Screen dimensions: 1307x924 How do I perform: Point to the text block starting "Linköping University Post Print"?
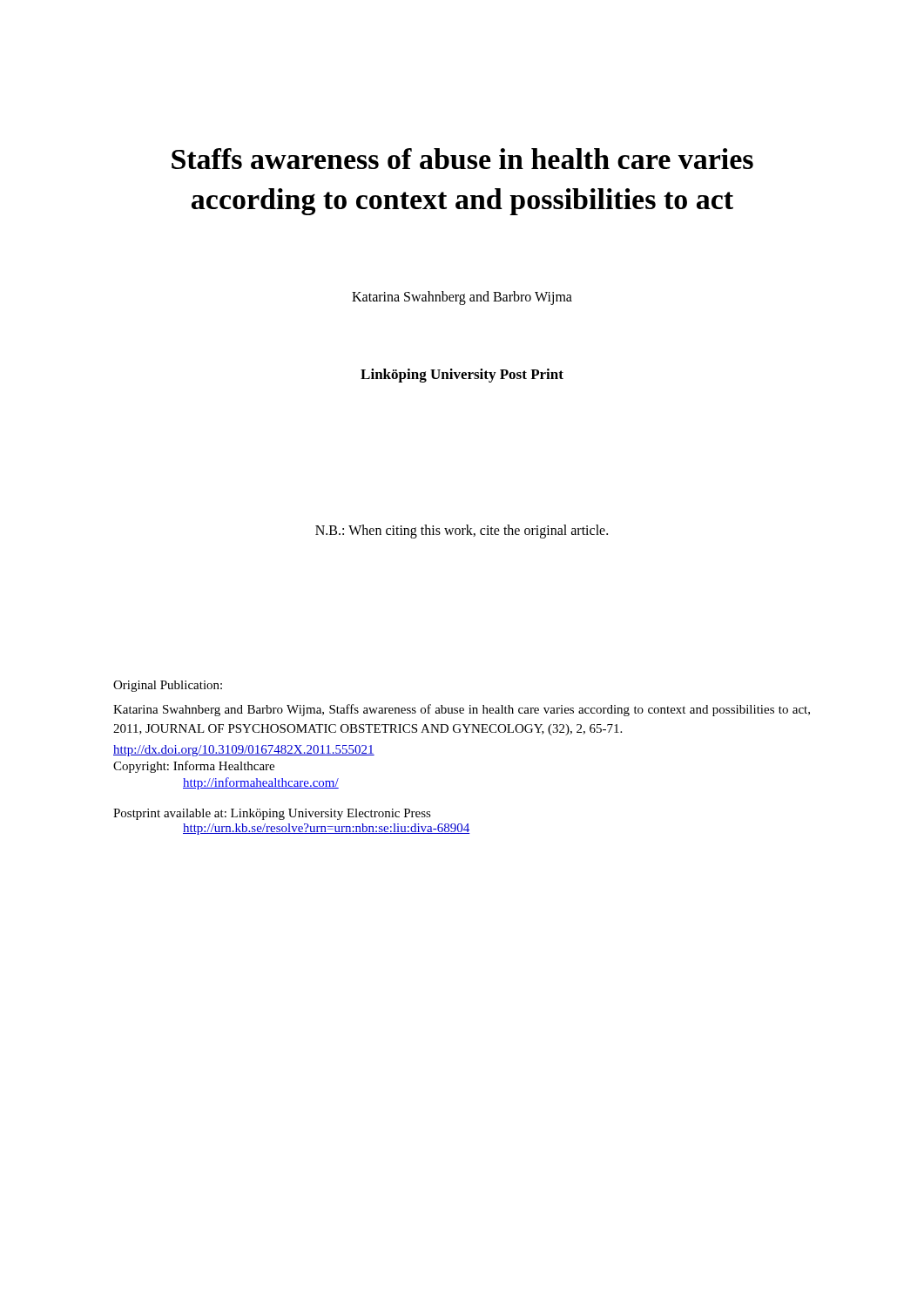tap(462, 374)
